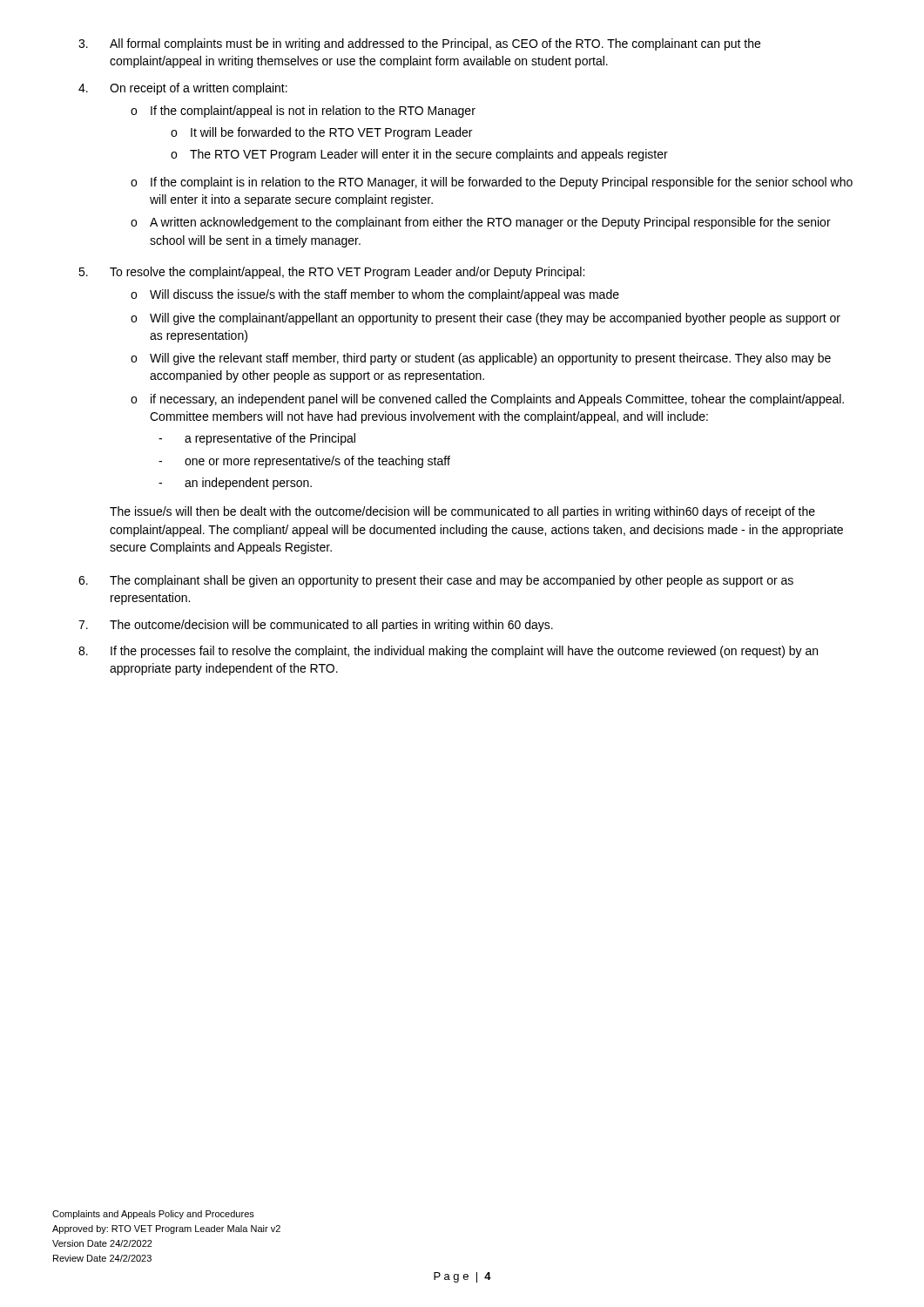The height and width of the screenshot is (1307, 924).
Task: Locate the text starting "4. On receipt of a written complaint:"
Action: [466, 167]
